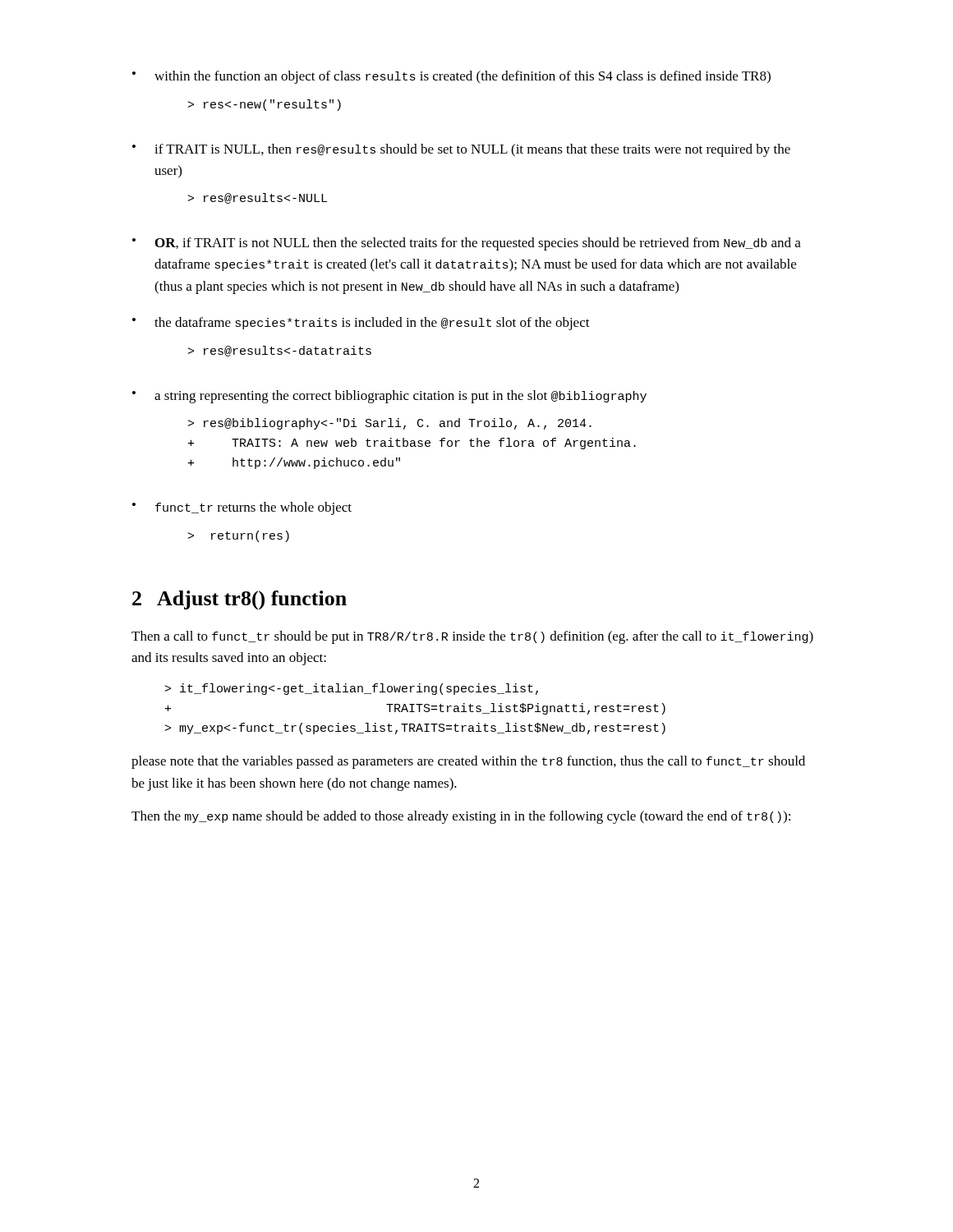Find "> it_flowering my_exp<-funct_tr(species_list,TRAITS=traits_list$New_db,rest=rest)" on this page
The width and height of the screenshot is (953, 1232).
tap(493, 710)
